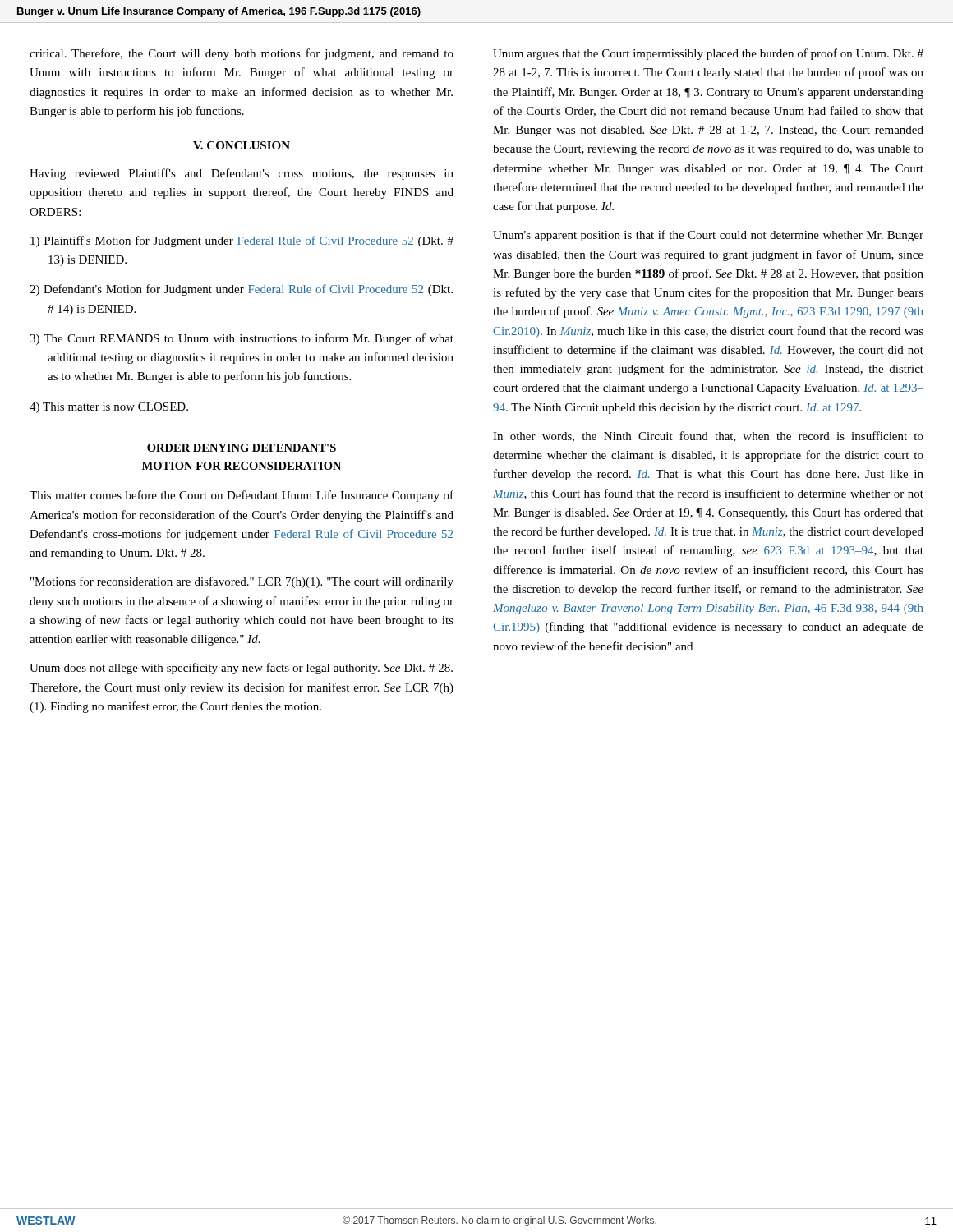
Task: Click the passage that begins "Unum does not allege"
Action: point(242,688)
